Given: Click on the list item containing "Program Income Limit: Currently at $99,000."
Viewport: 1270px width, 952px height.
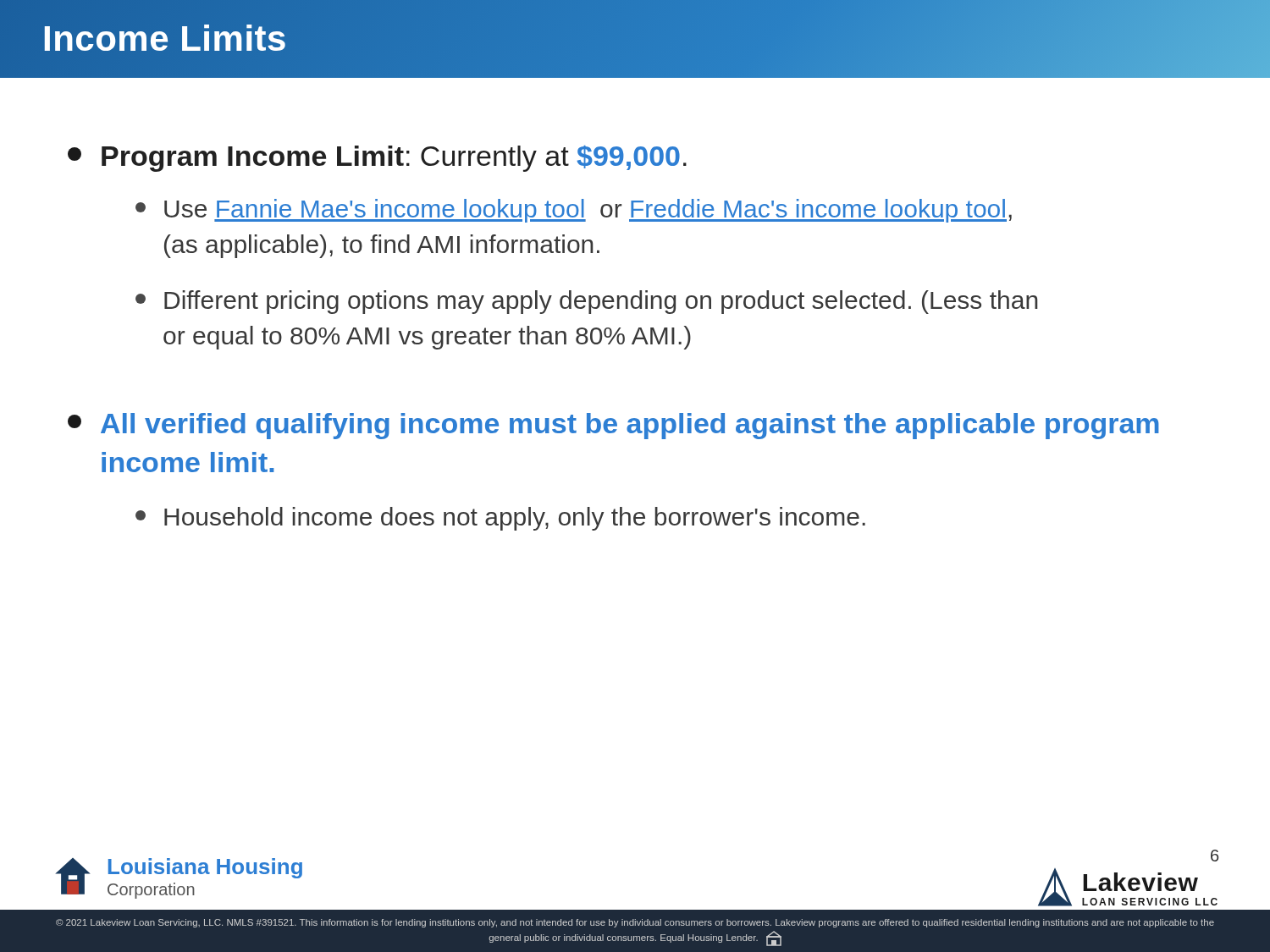Looking at the screenshot, I should tap(378, 157).
